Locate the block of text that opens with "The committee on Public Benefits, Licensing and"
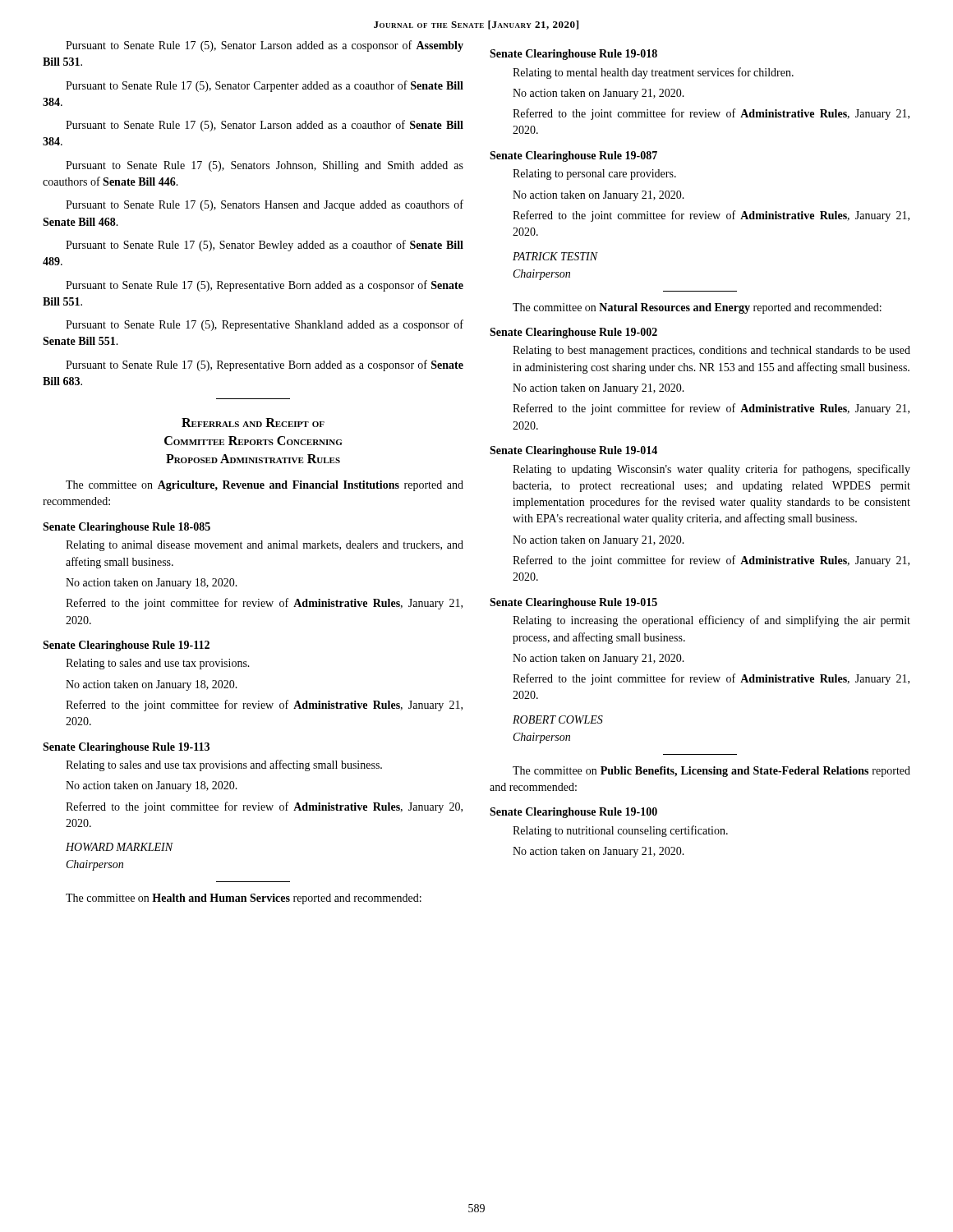 coord(700,779)
